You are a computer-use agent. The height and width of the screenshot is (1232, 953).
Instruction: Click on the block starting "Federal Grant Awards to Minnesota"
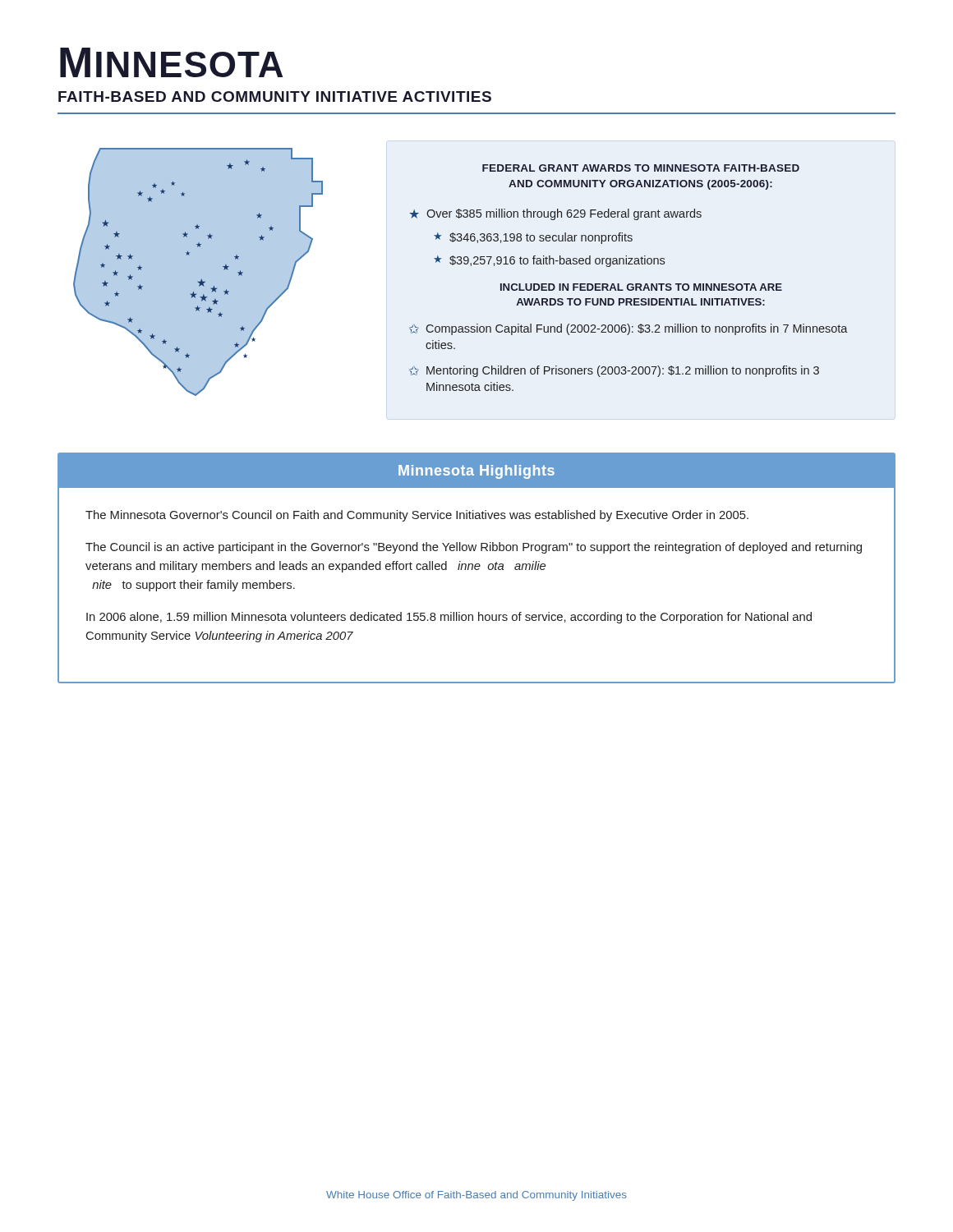(x=641, y=278)
